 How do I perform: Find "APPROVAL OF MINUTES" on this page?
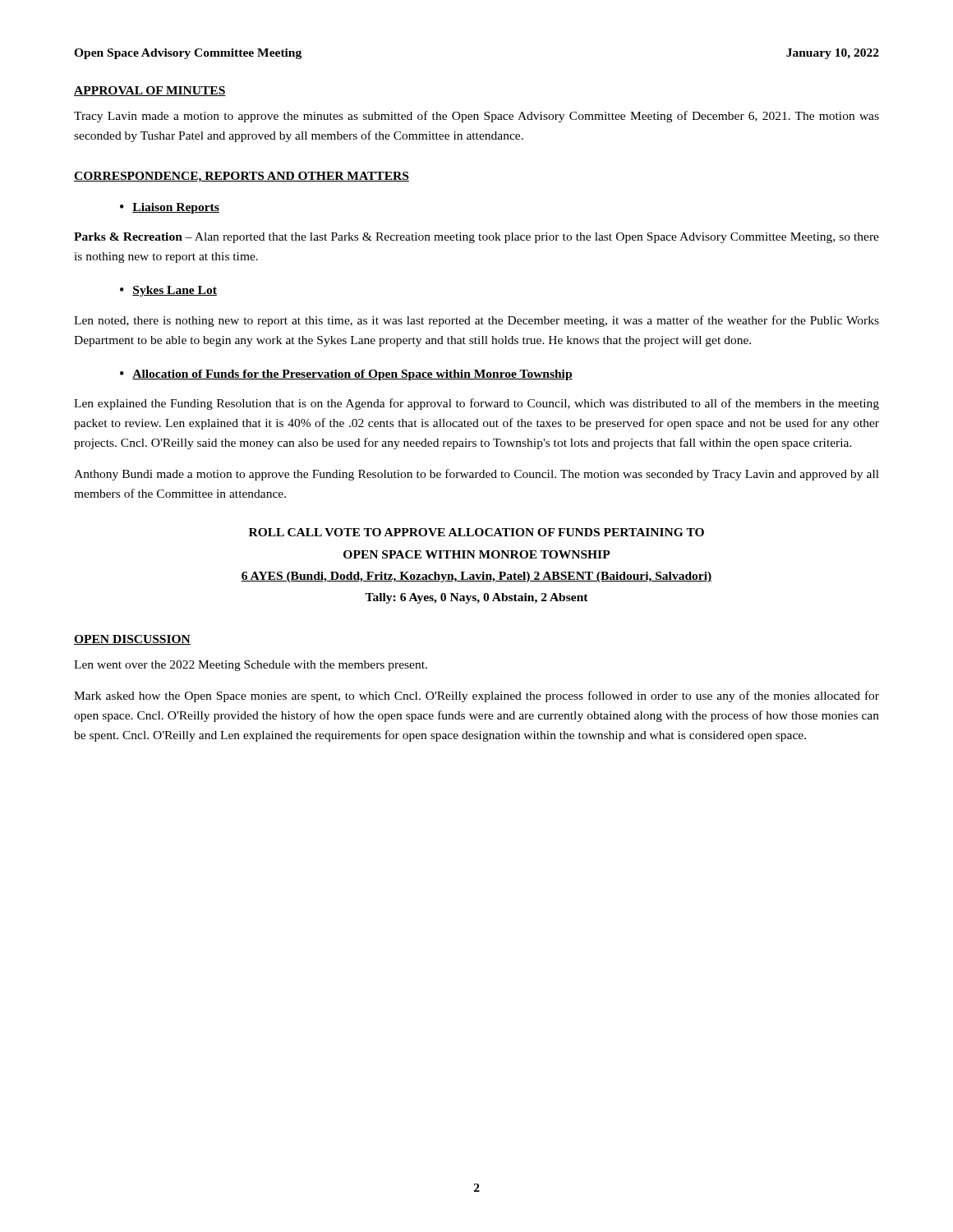click(150, 90)
